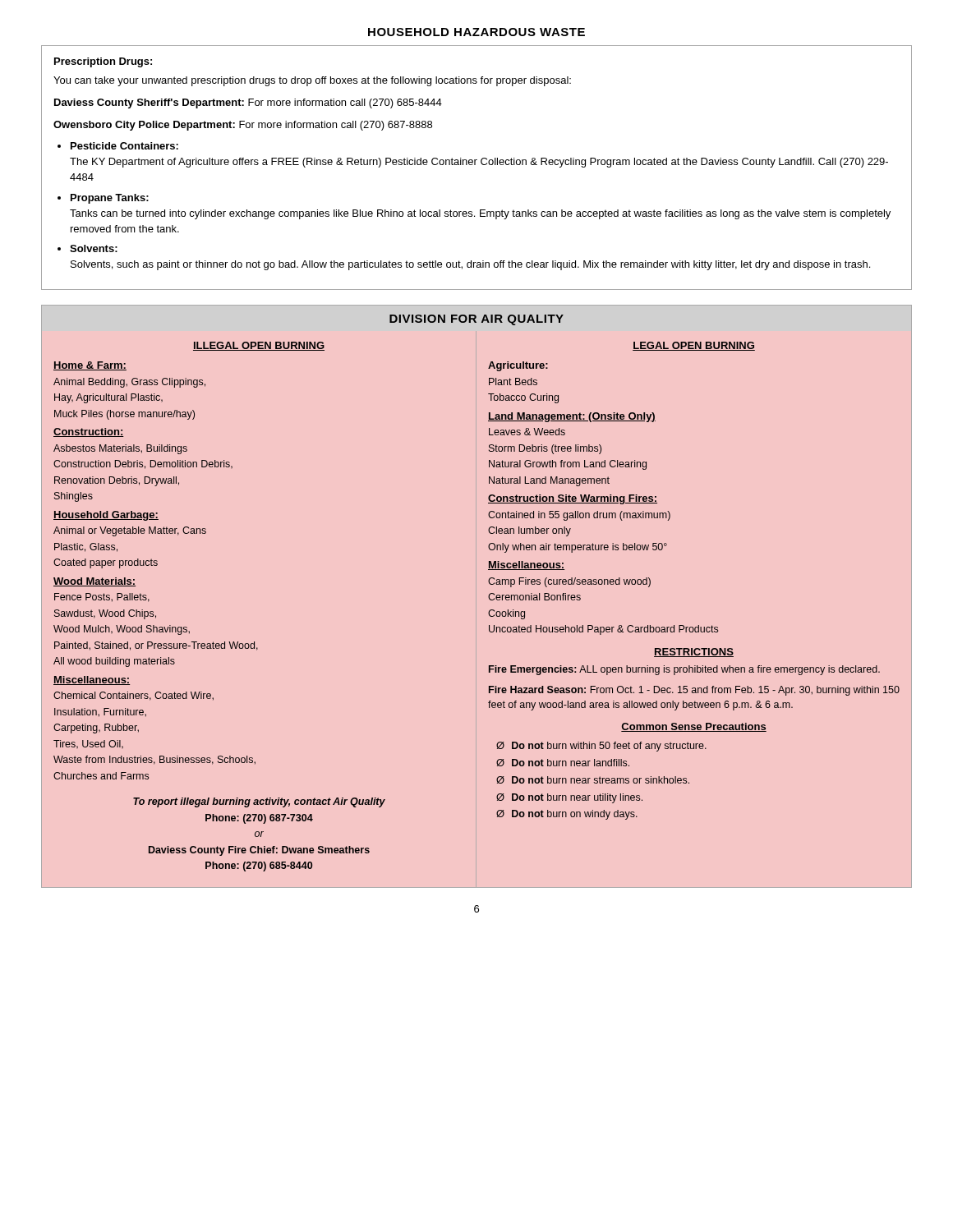This screenshot has height=1232, width=953.
Task: Locate the passage starting "Agriculture: Plant Beds Tobacco Curing Land"
Action: [x=518, y=366]
